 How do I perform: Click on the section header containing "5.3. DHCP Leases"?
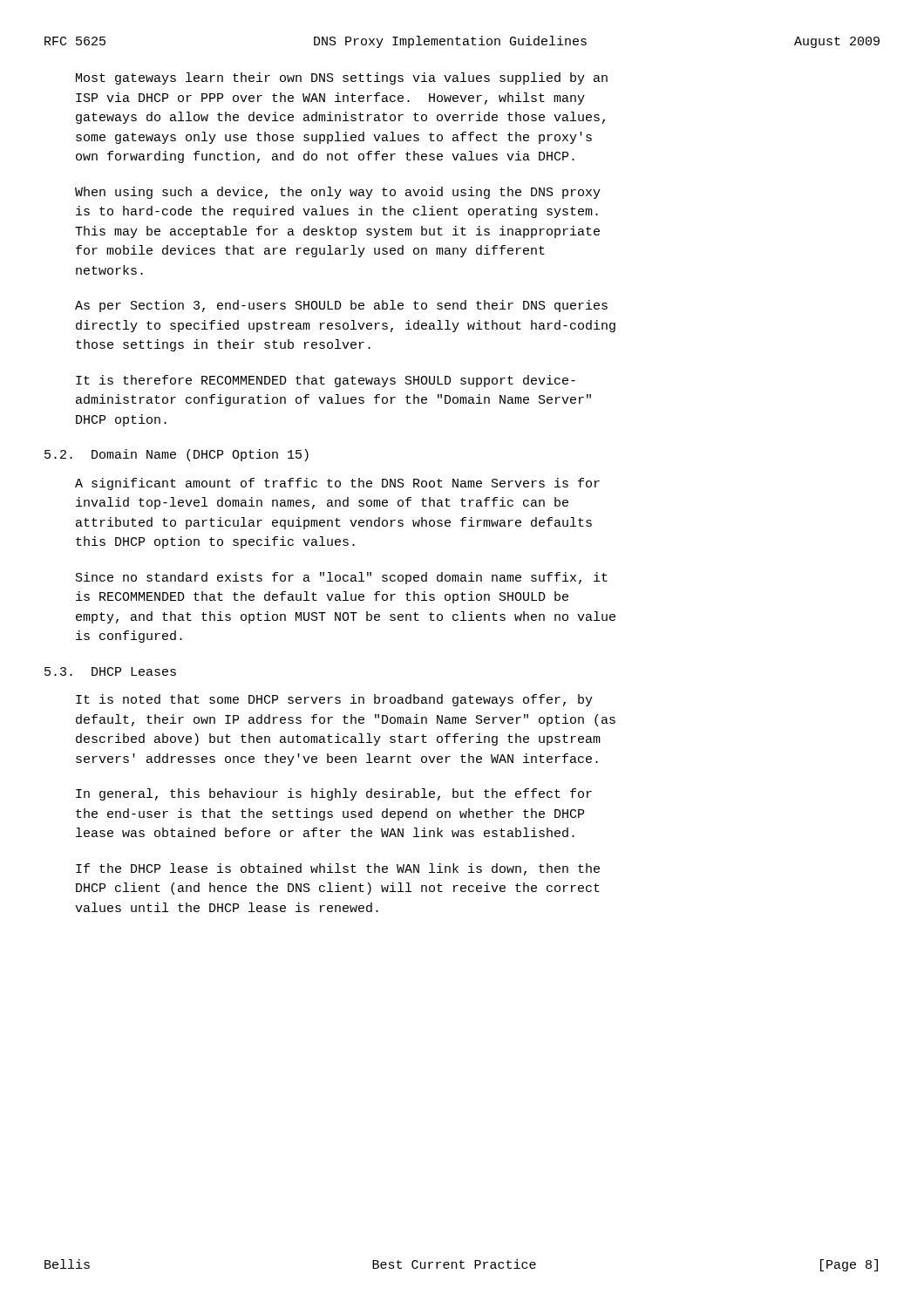point(110,672)
